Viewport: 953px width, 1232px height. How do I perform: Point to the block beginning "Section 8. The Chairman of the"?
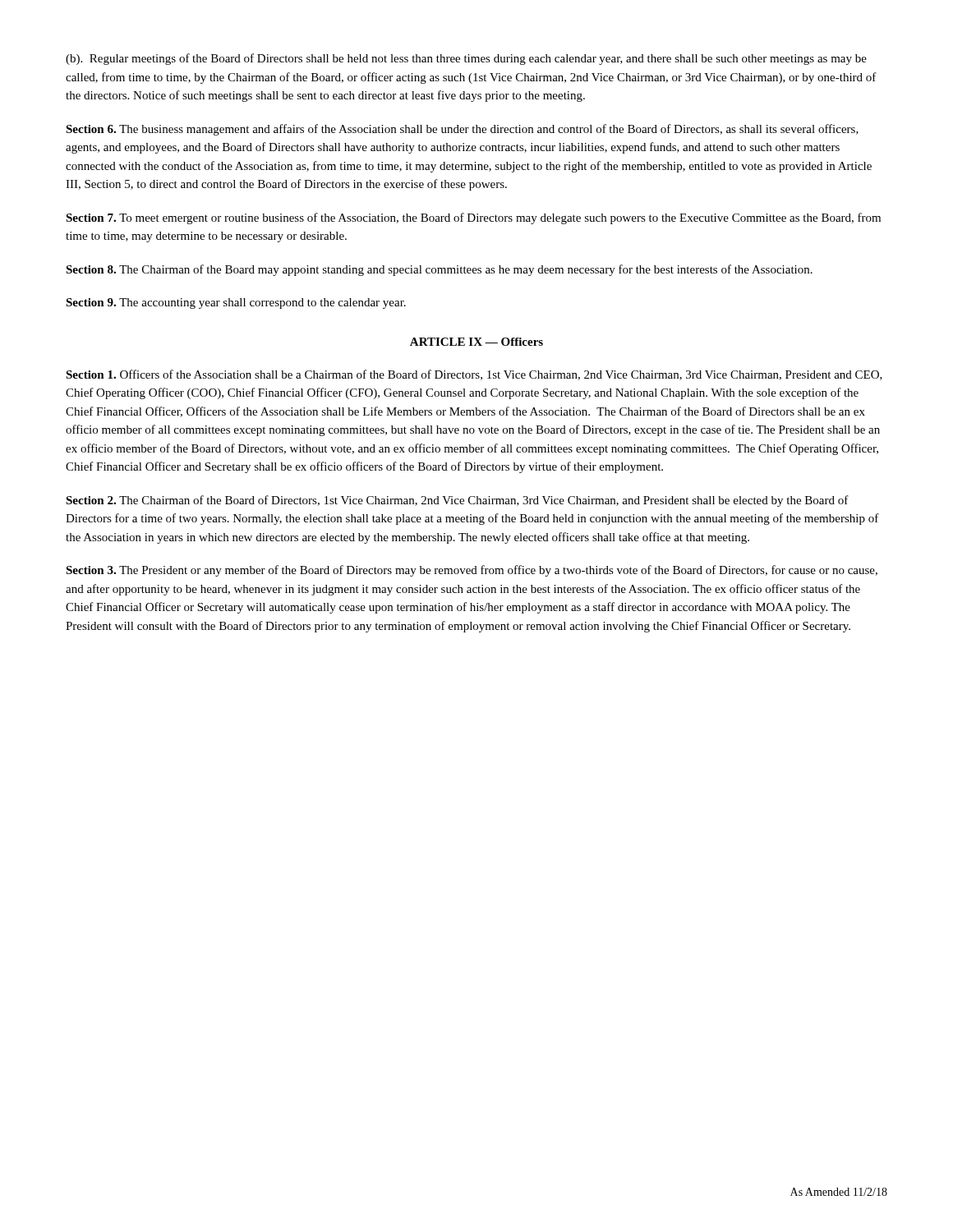click(439, 269)
